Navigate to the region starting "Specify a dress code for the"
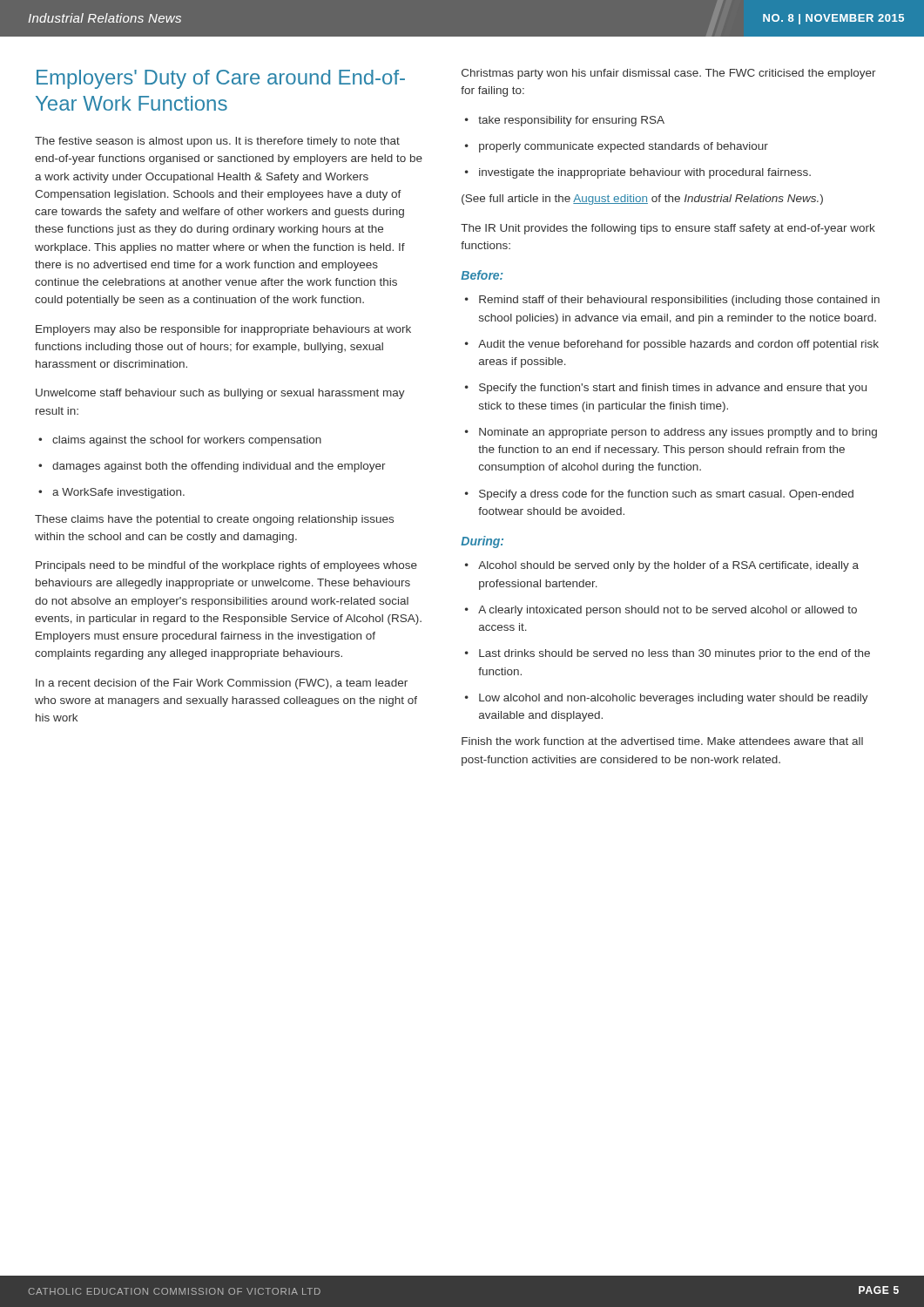This screenshot has height=1307, width=924. (666, 502)
